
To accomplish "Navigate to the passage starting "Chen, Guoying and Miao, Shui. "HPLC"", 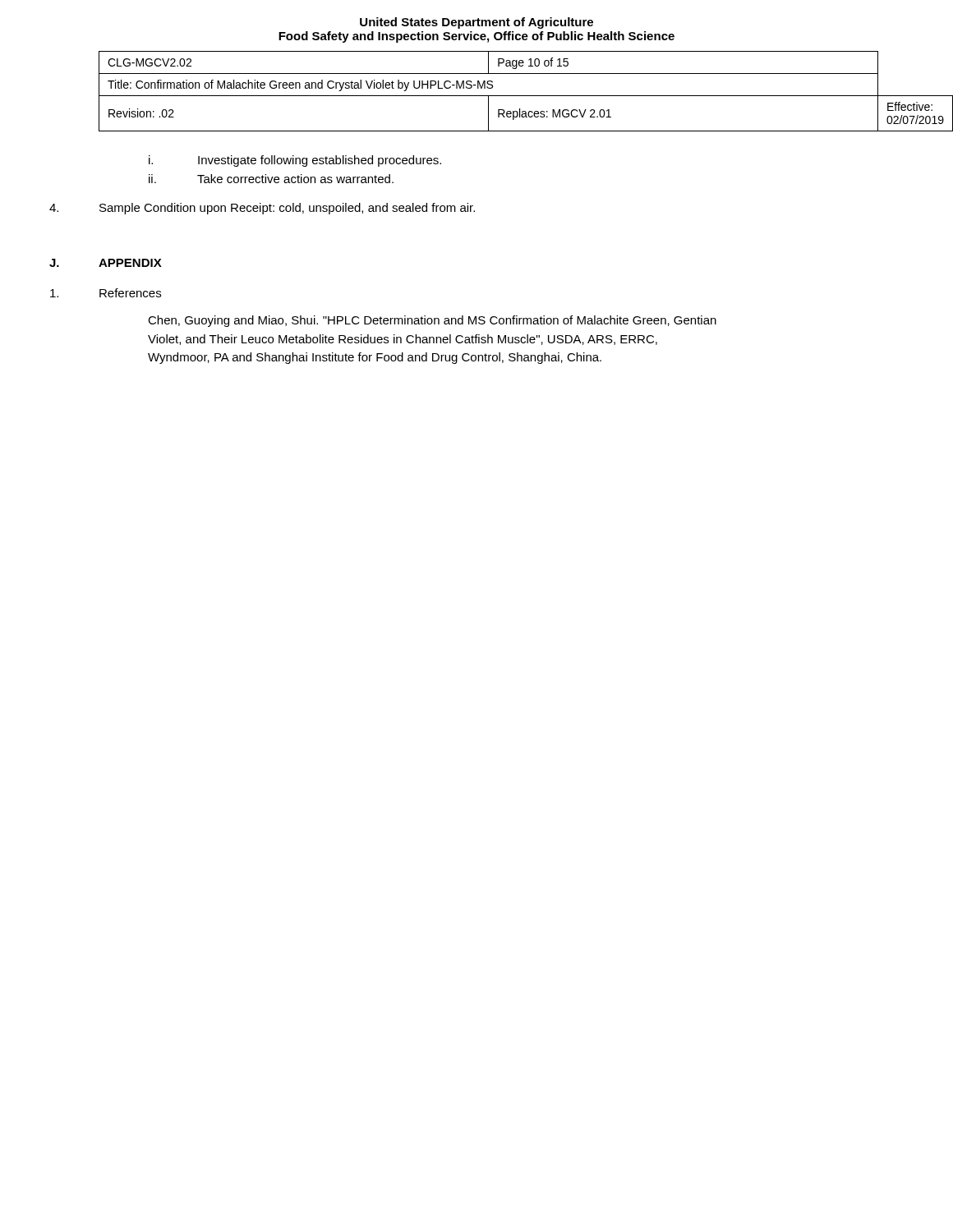I will point(432,338).
